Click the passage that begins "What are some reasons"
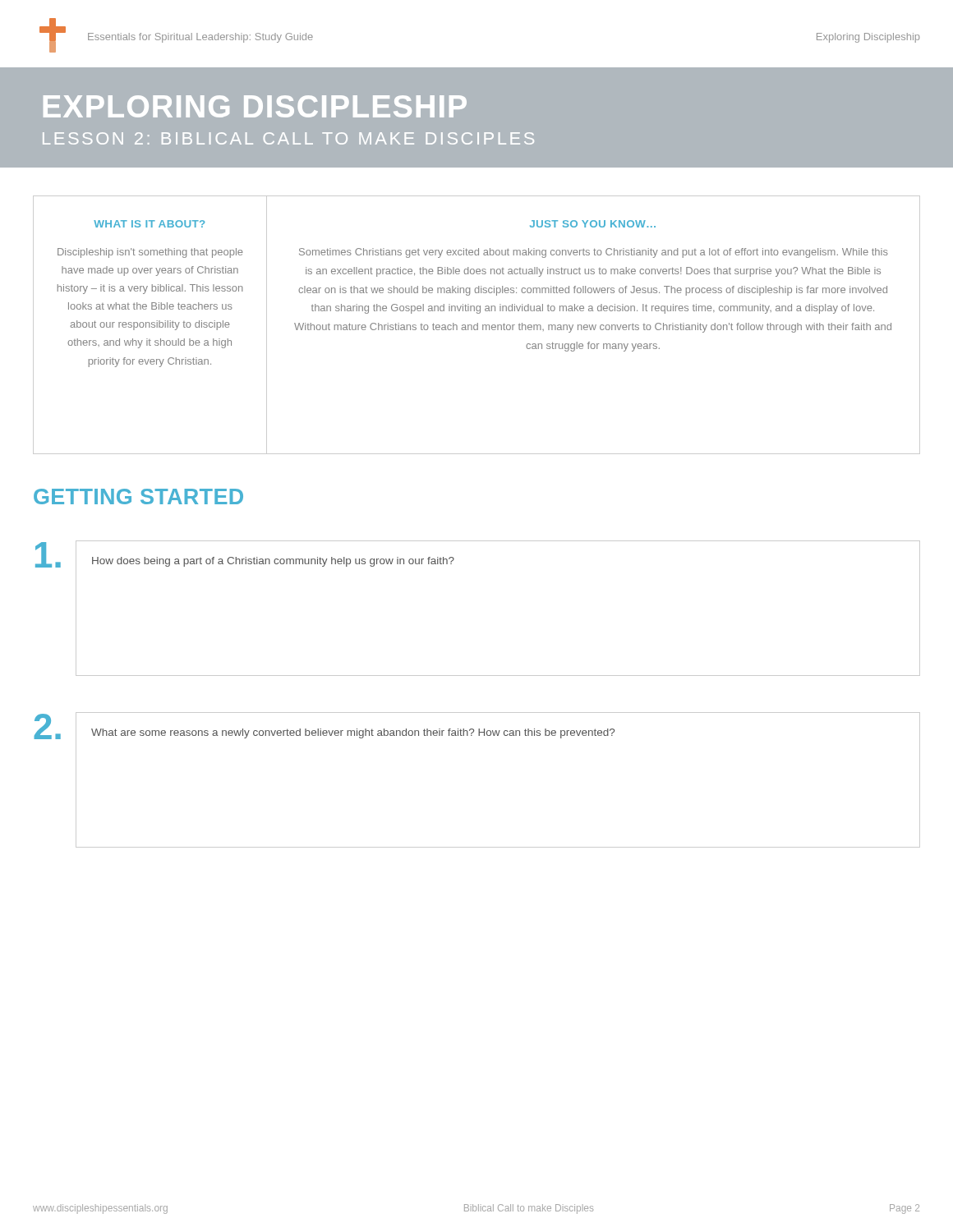Screen dimensions: 1232x953 (x=498, y=733)
